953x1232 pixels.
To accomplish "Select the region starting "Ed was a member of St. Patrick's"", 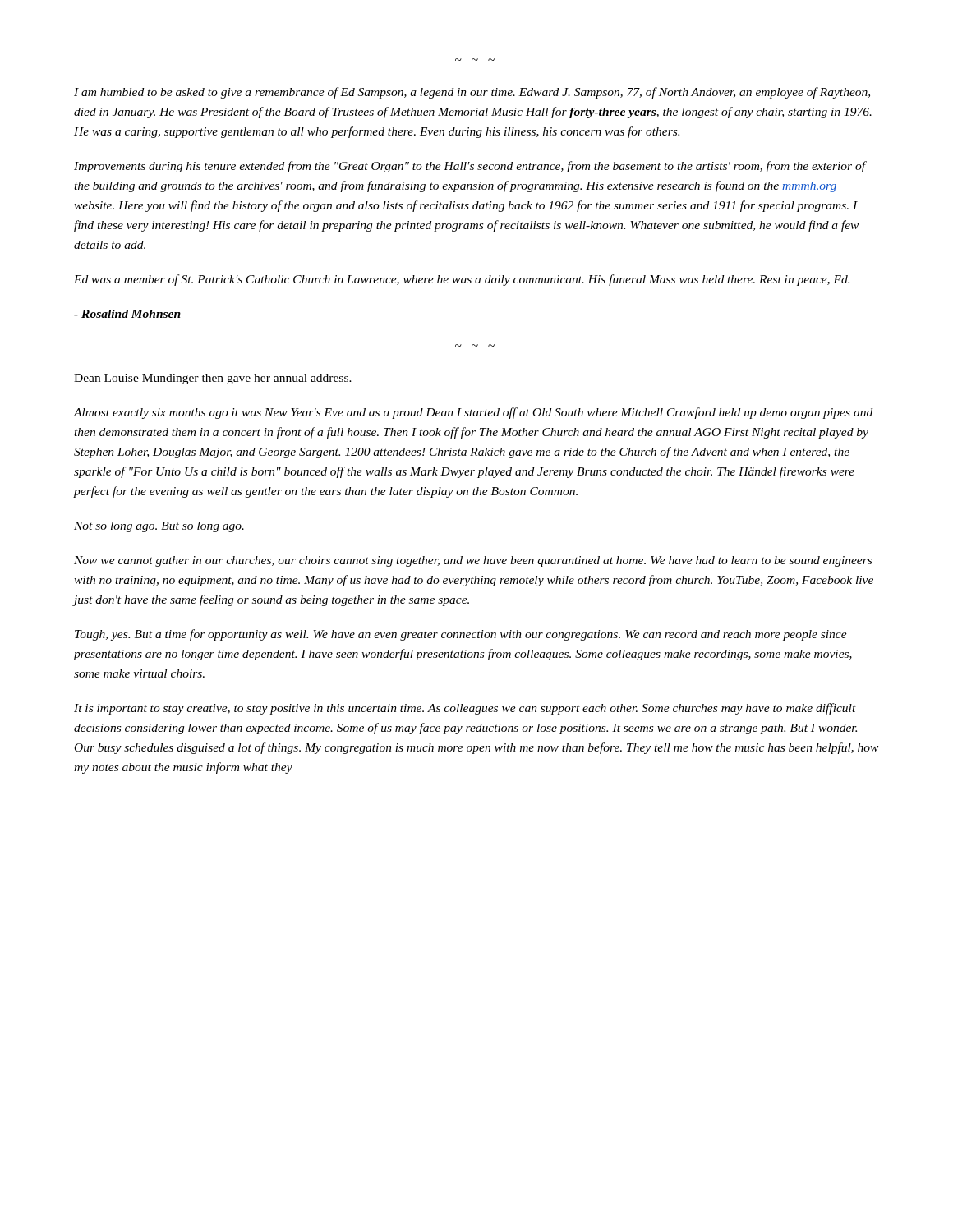I will coord(462,279).
